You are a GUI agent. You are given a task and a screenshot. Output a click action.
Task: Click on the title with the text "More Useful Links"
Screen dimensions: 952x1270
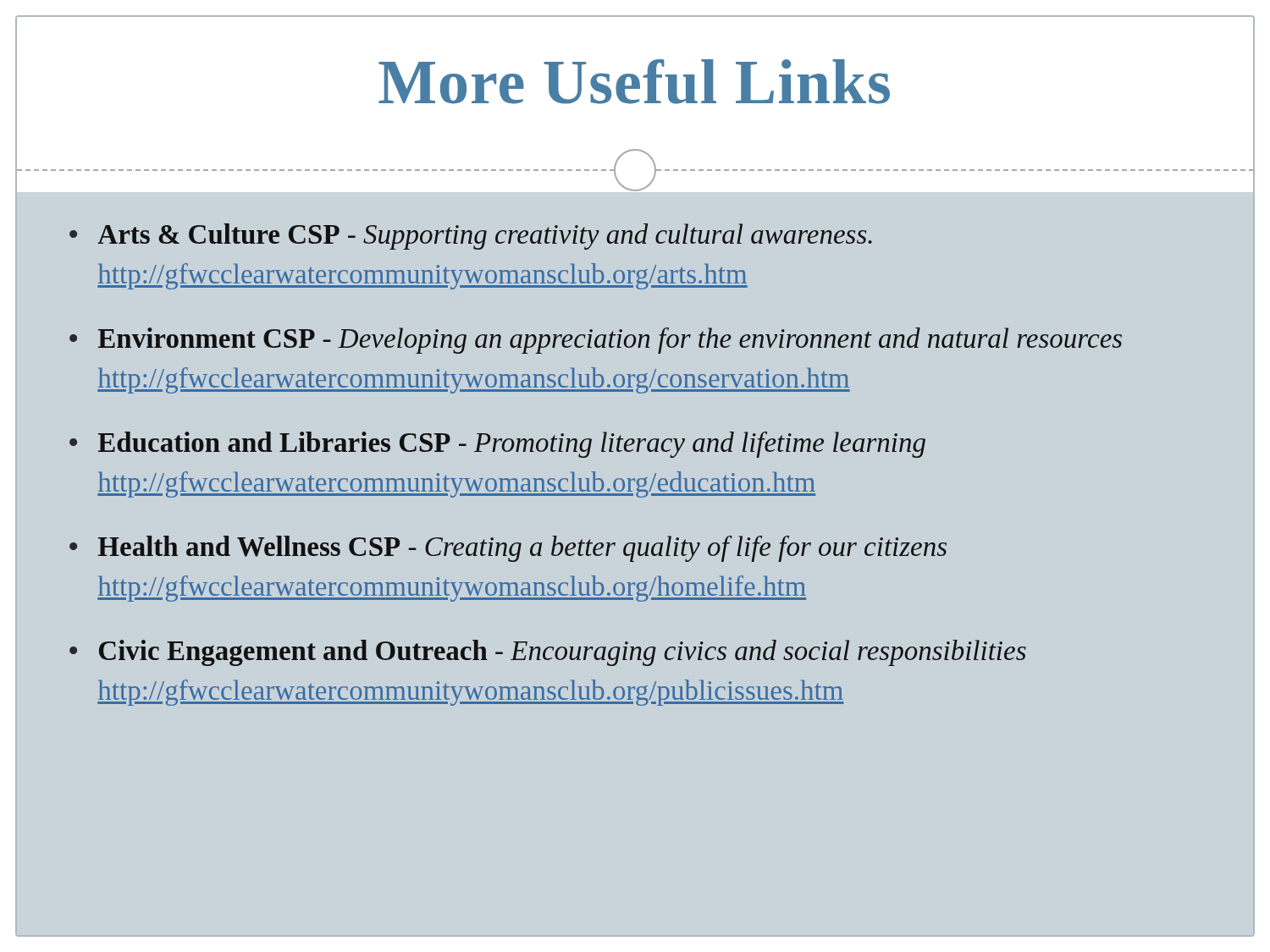pyautogui.click(x=635, y=82)
